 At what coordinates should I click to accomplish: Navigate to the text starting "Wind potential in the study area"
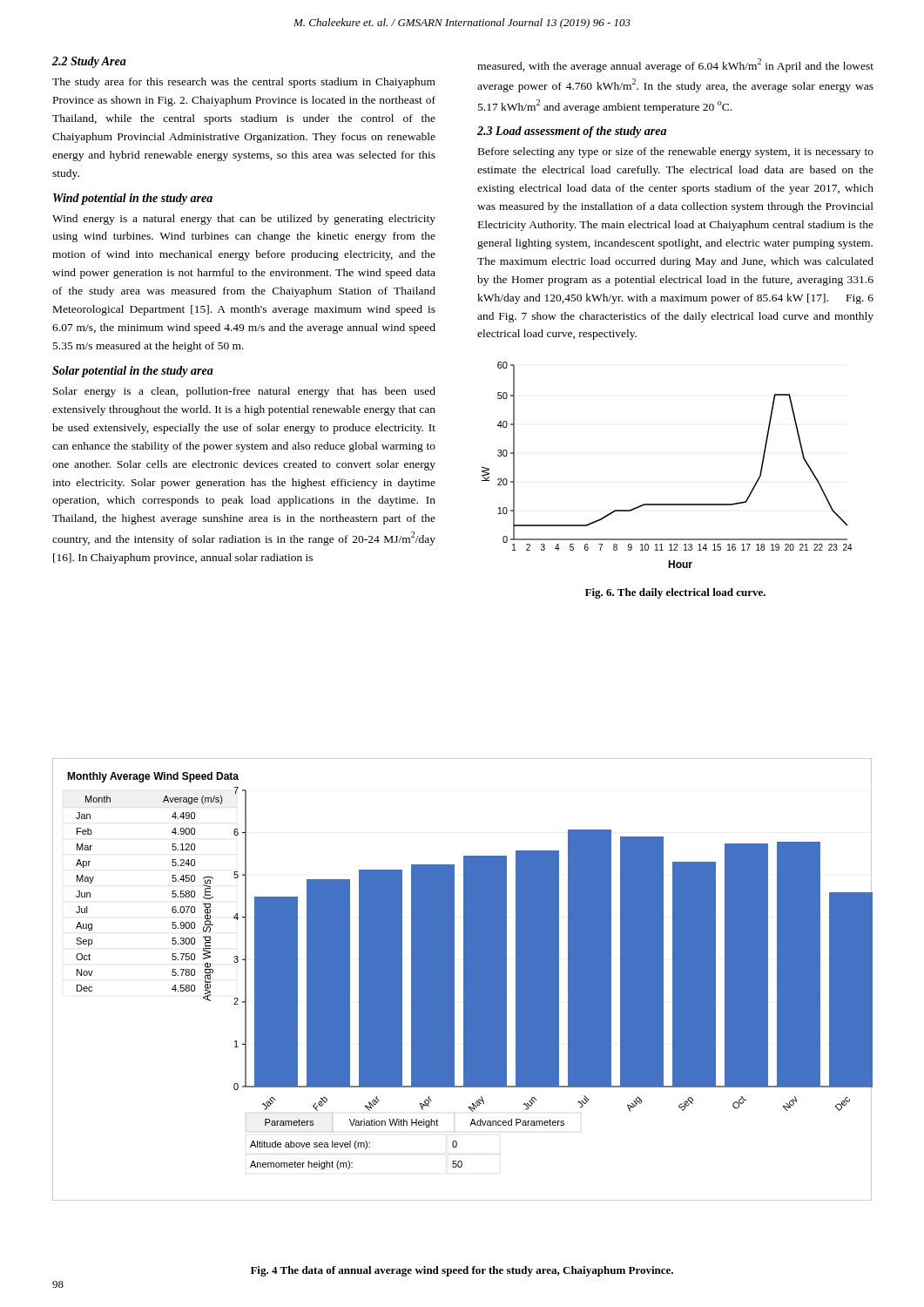(x=133, y=198)
